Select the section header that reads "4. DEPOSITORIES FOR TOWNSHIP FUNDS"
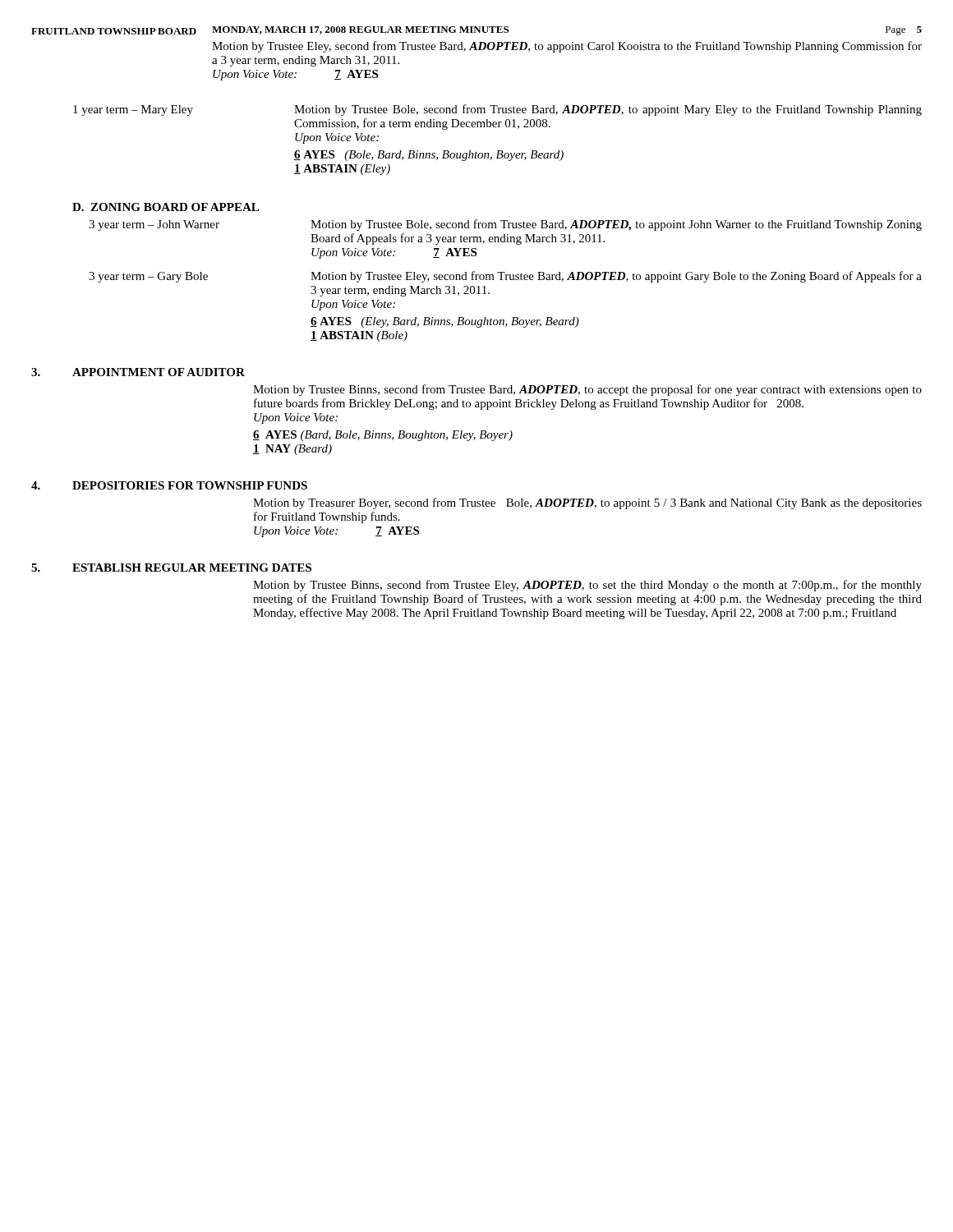The image size is (953, 1232). pyautogui.click(x=169, y=486)
